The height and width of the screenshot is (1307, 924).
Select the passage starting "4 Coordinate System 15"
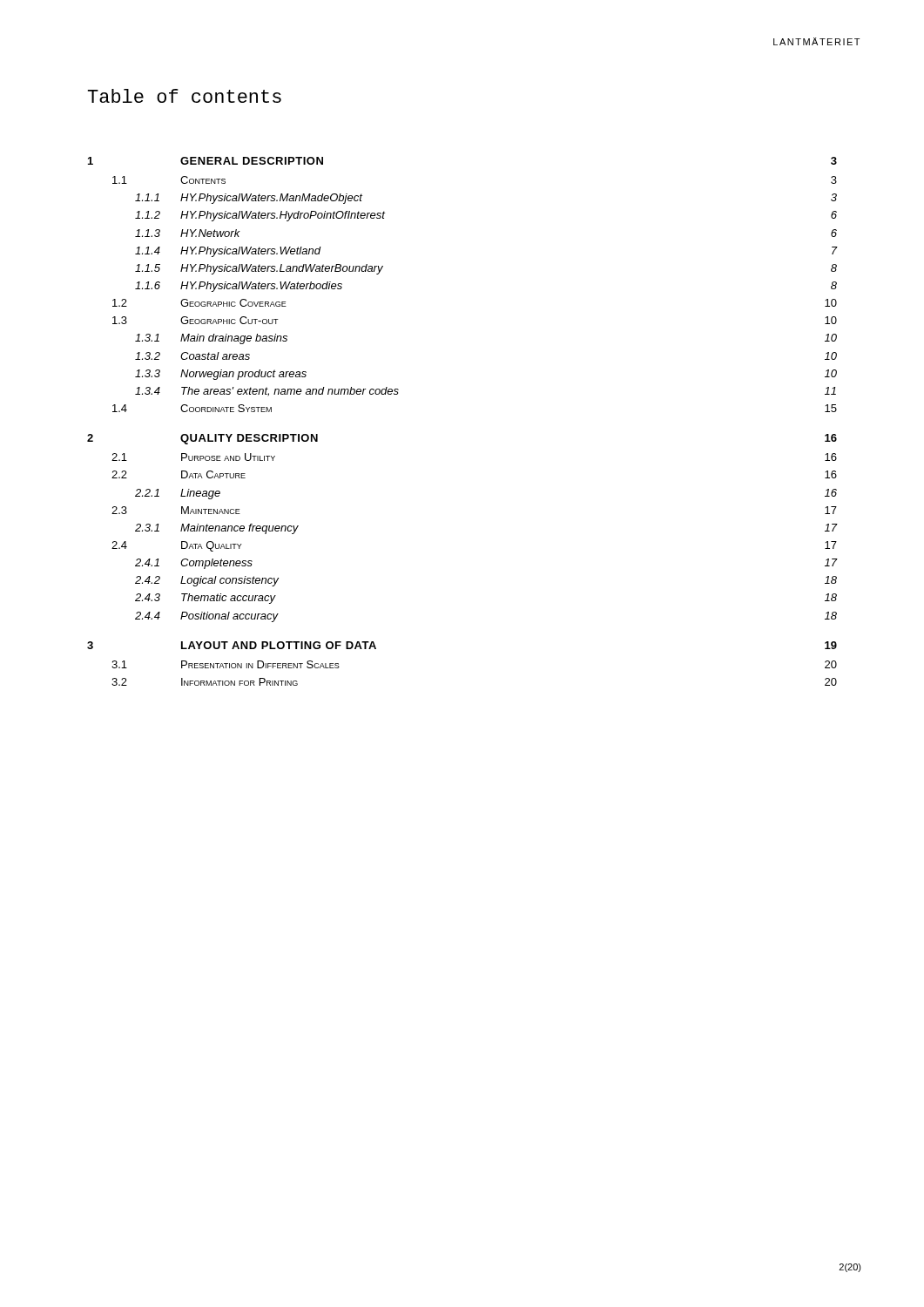[x=123, y=408]
